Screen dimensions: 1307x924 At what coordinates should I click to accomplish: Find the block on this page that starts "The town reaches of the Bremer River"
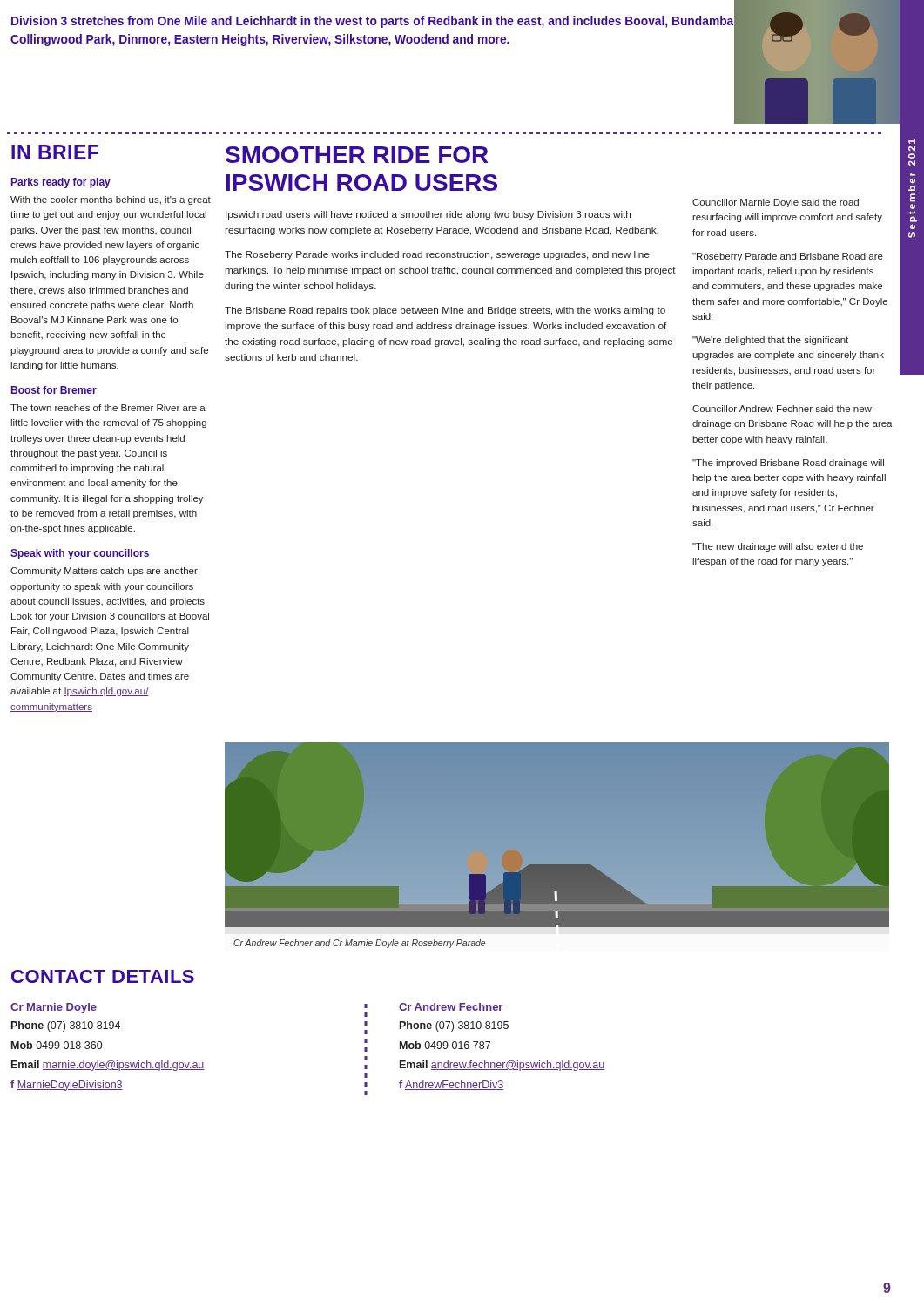[x=111, y=468]
